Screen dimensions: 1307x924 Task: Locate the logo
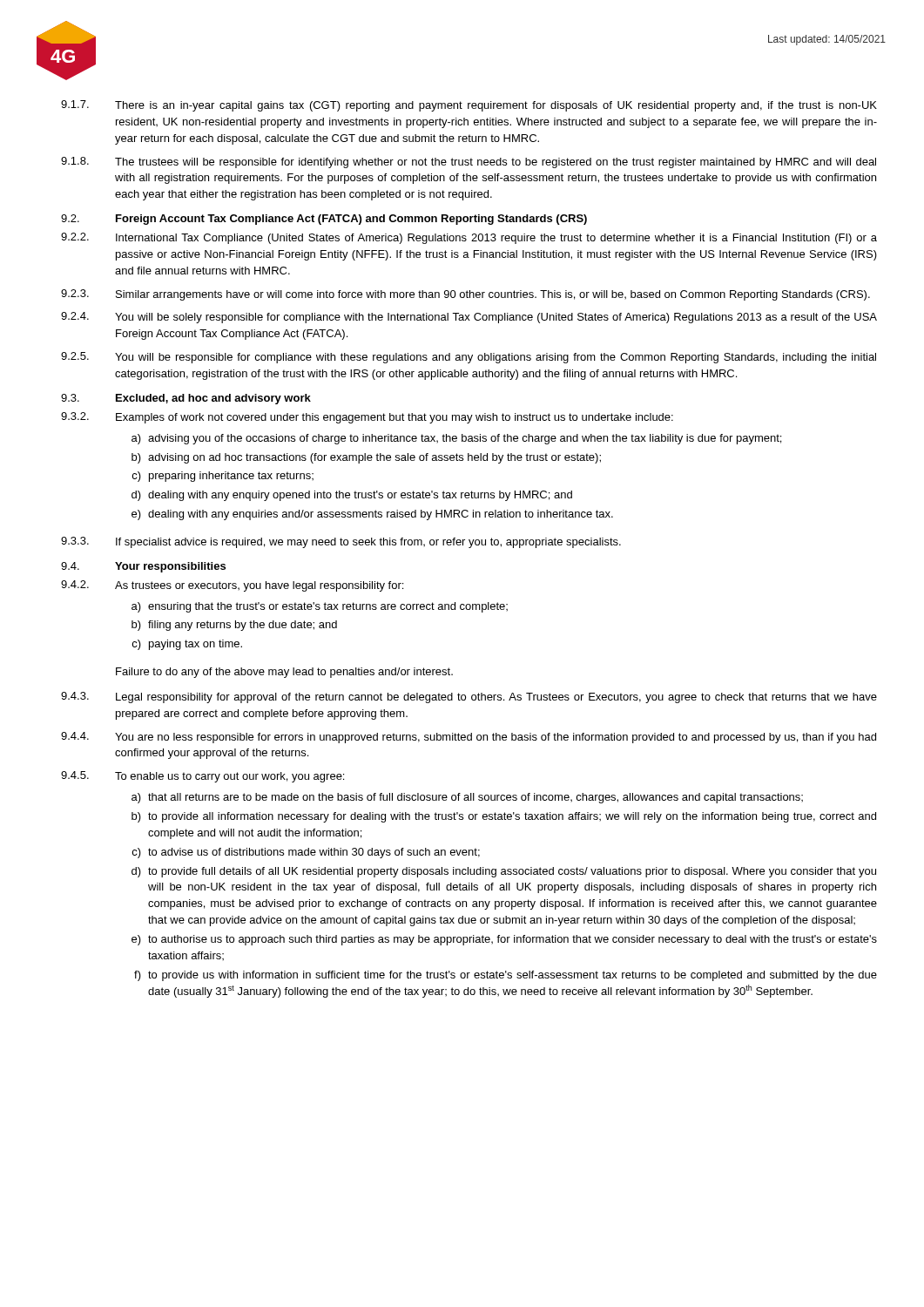[66, 51]
